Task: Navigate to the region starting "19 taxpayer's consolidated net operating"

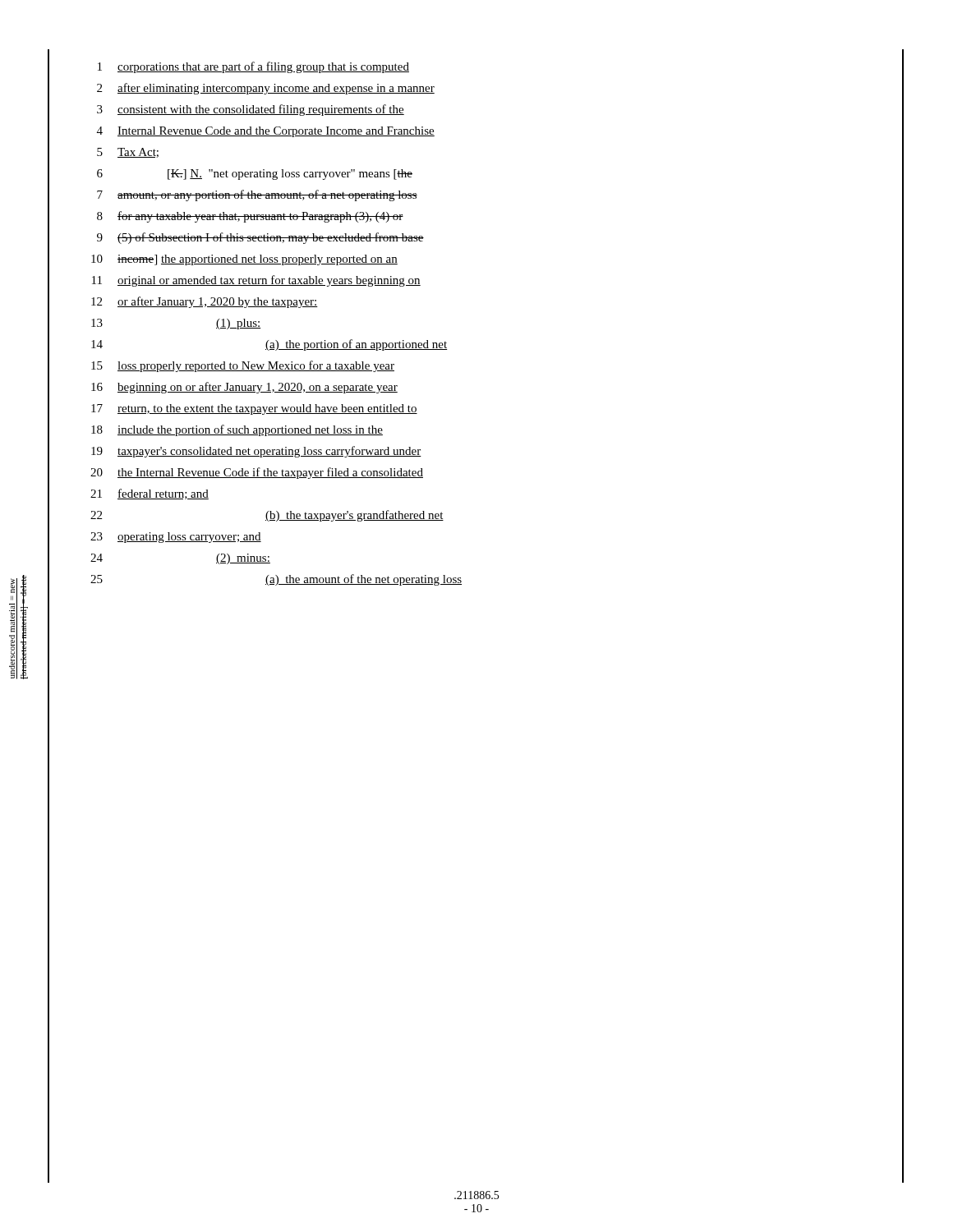Action: (256, 452)
